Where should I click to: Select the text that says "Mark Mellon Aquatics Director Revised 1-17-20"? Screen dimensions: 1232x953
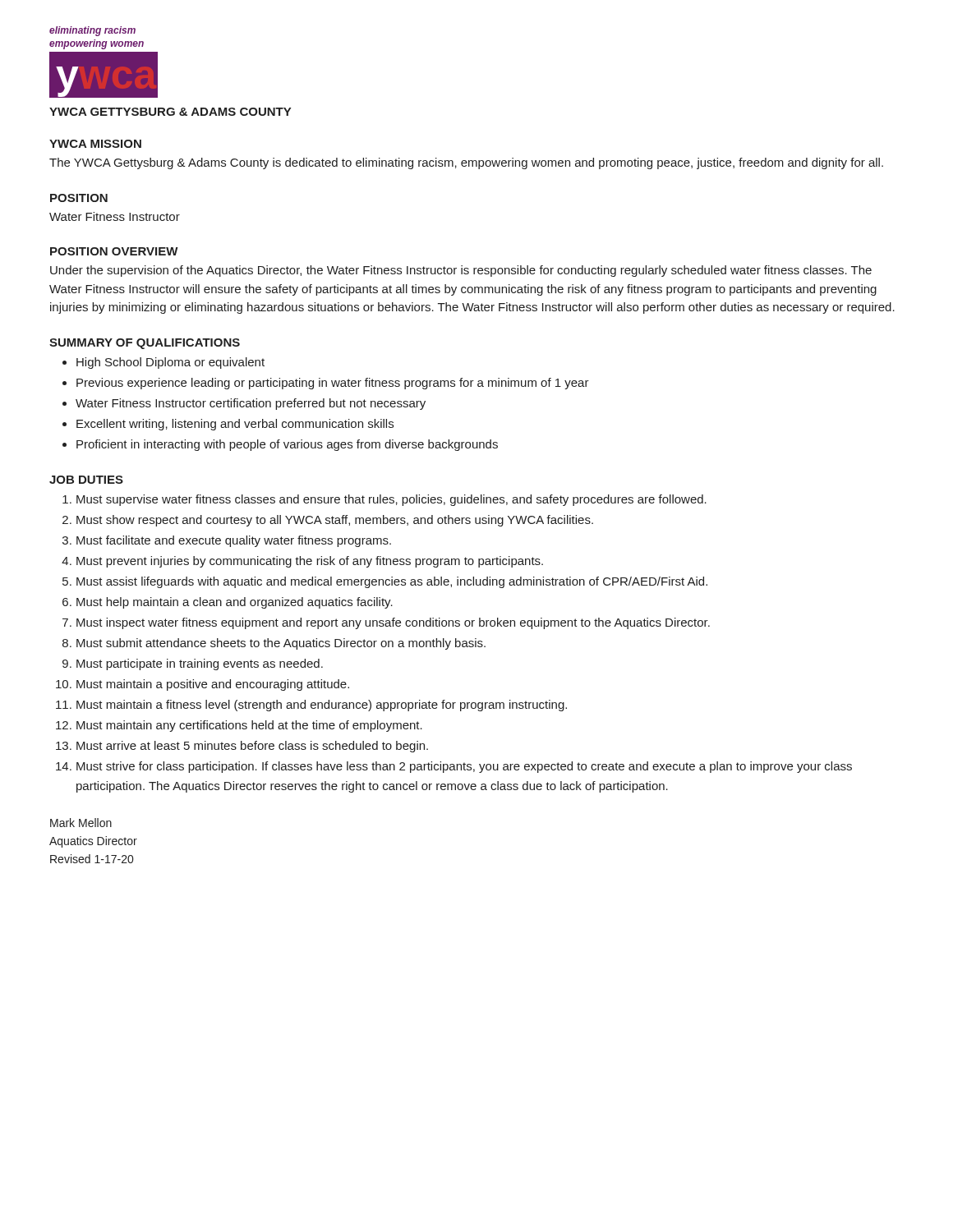click(93, 841)
